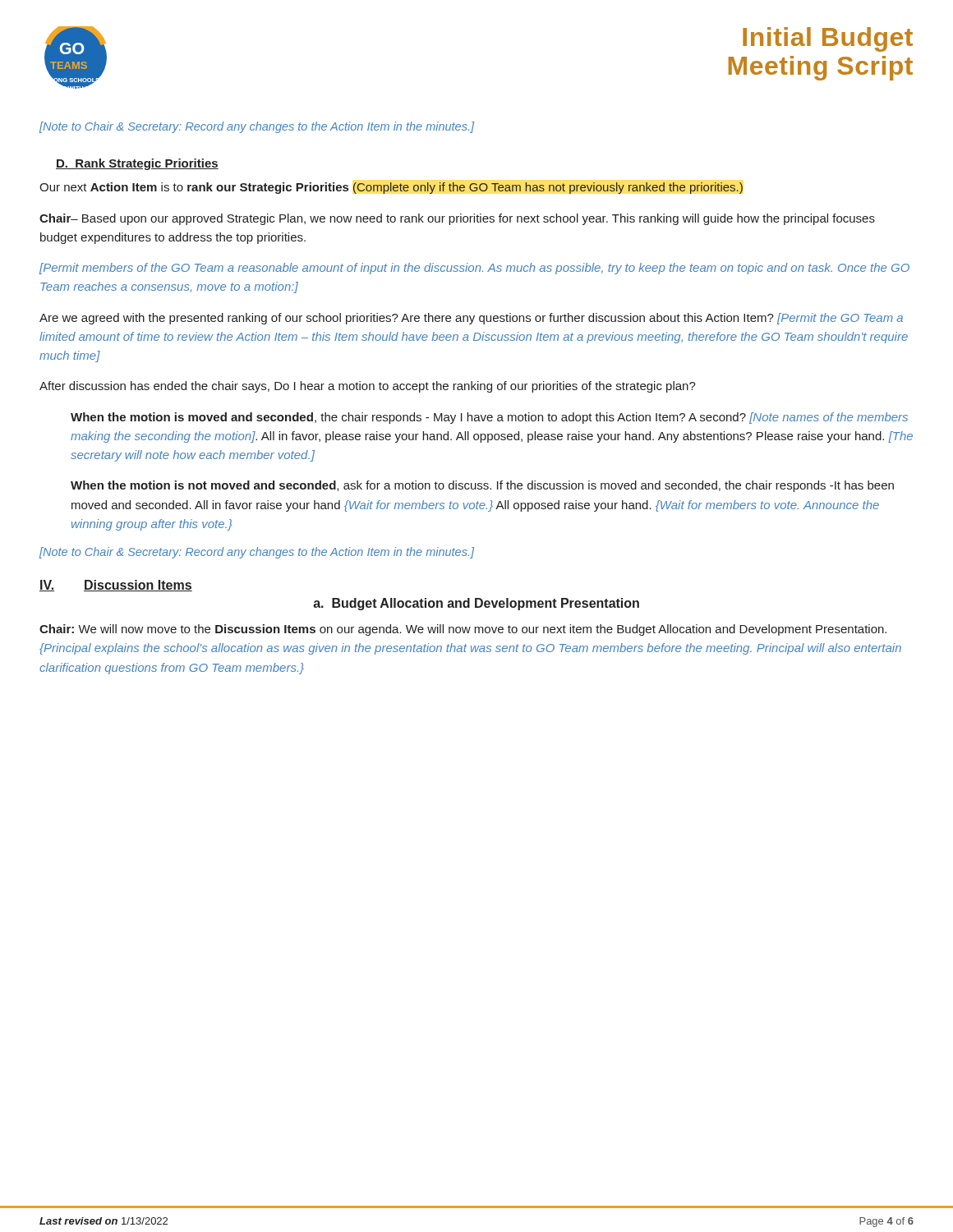Where is the passage that starts "After discussion has ended the chair says, Do"?
The image size is (953, 1232).
(x=368, y=386)
